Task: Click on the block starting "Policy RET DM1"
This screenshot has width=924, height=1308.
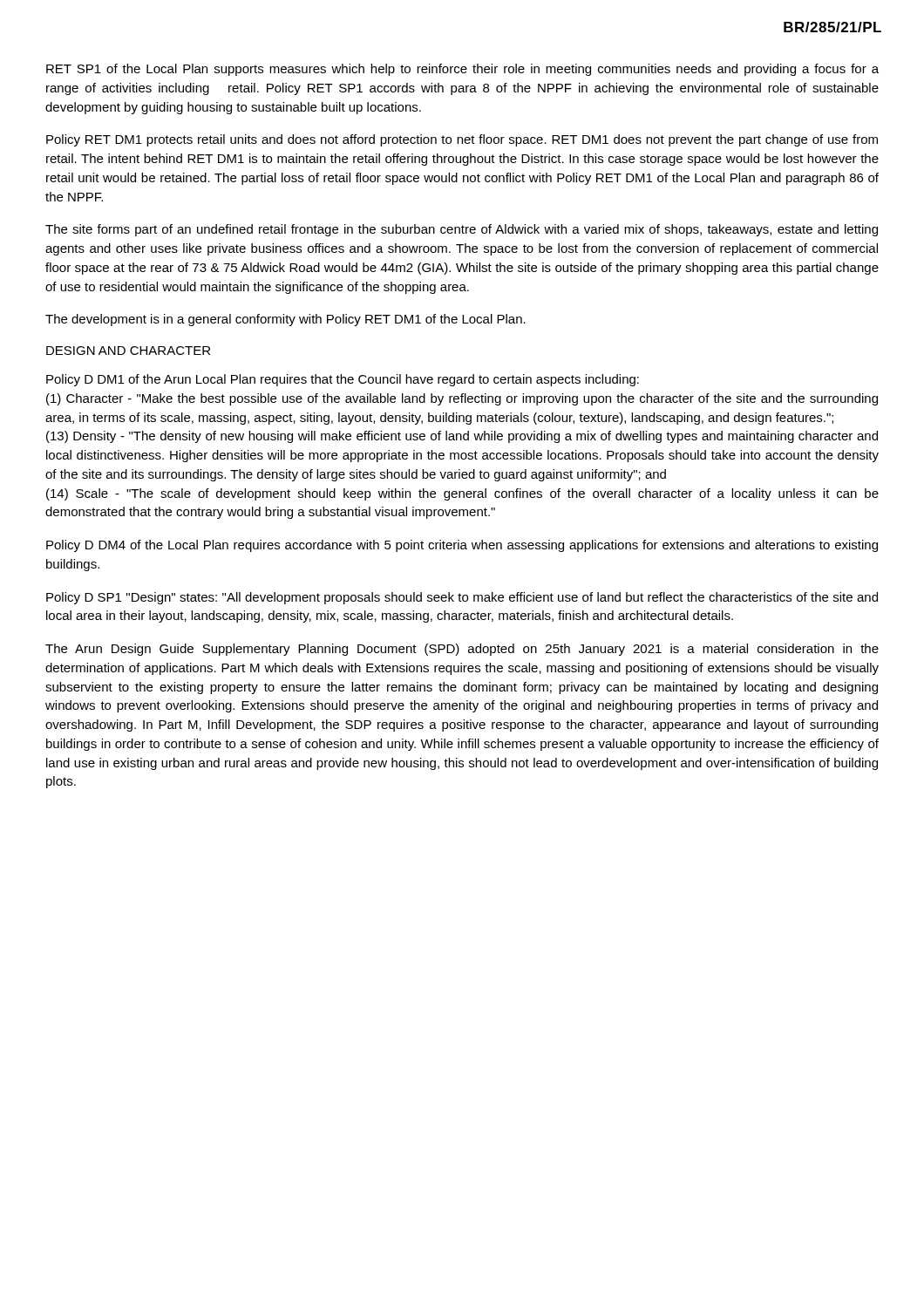Action: tap(462, 168)
